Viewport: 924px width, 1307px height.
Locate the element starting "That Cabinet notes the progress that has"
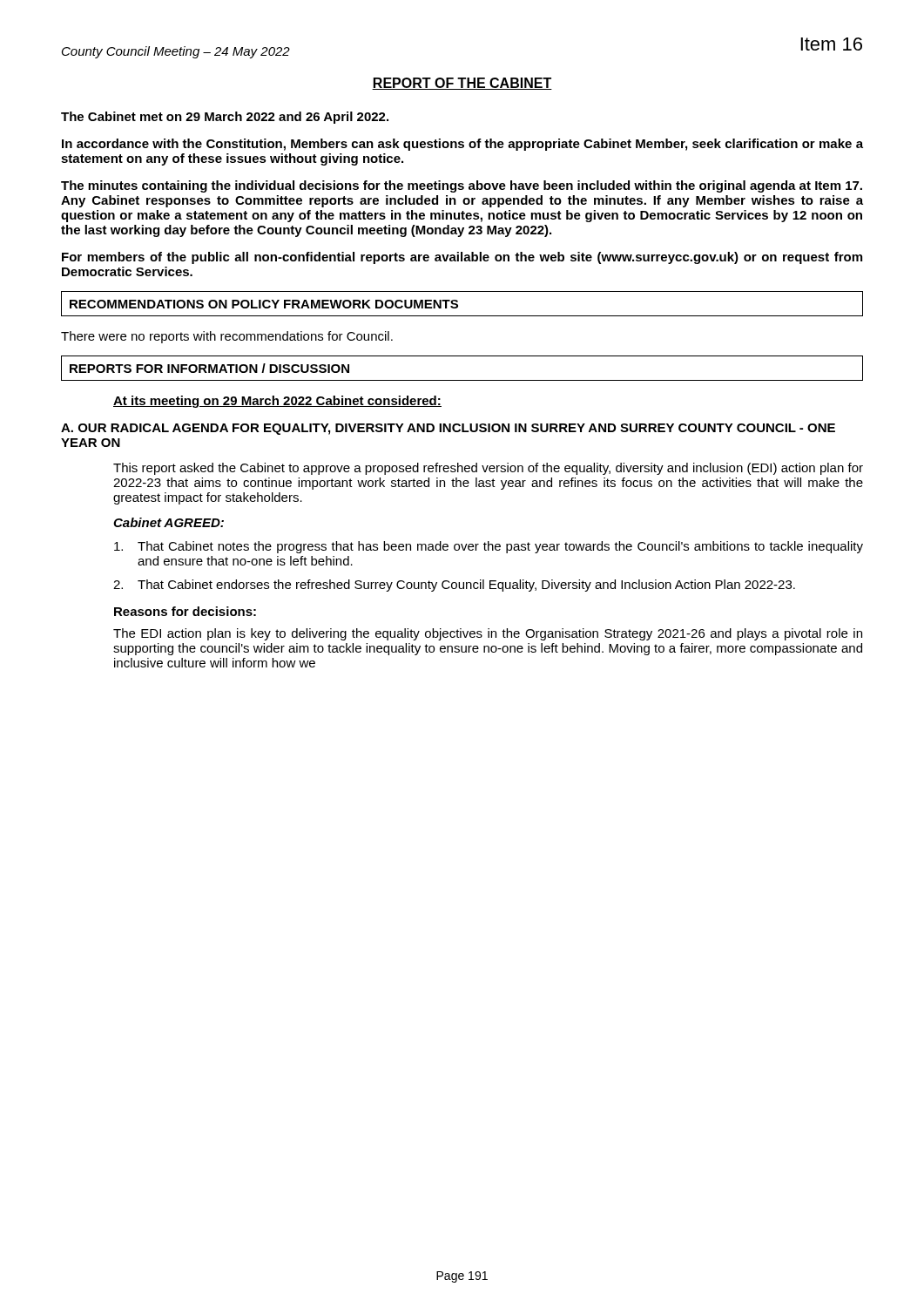(488, 553)
